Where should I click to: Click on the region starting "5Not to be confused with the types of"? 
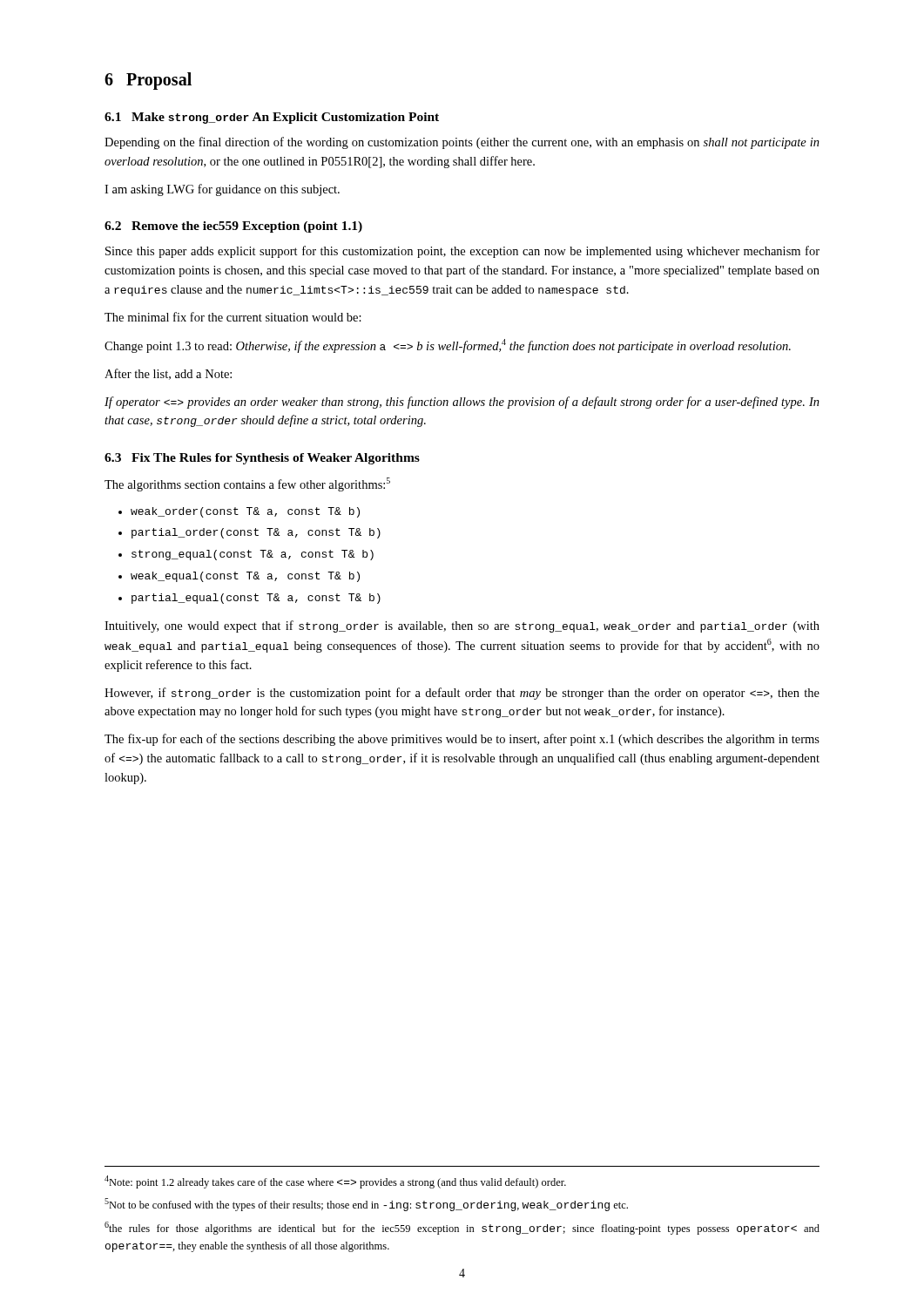pyautogui.click(x=462, y=1205)
